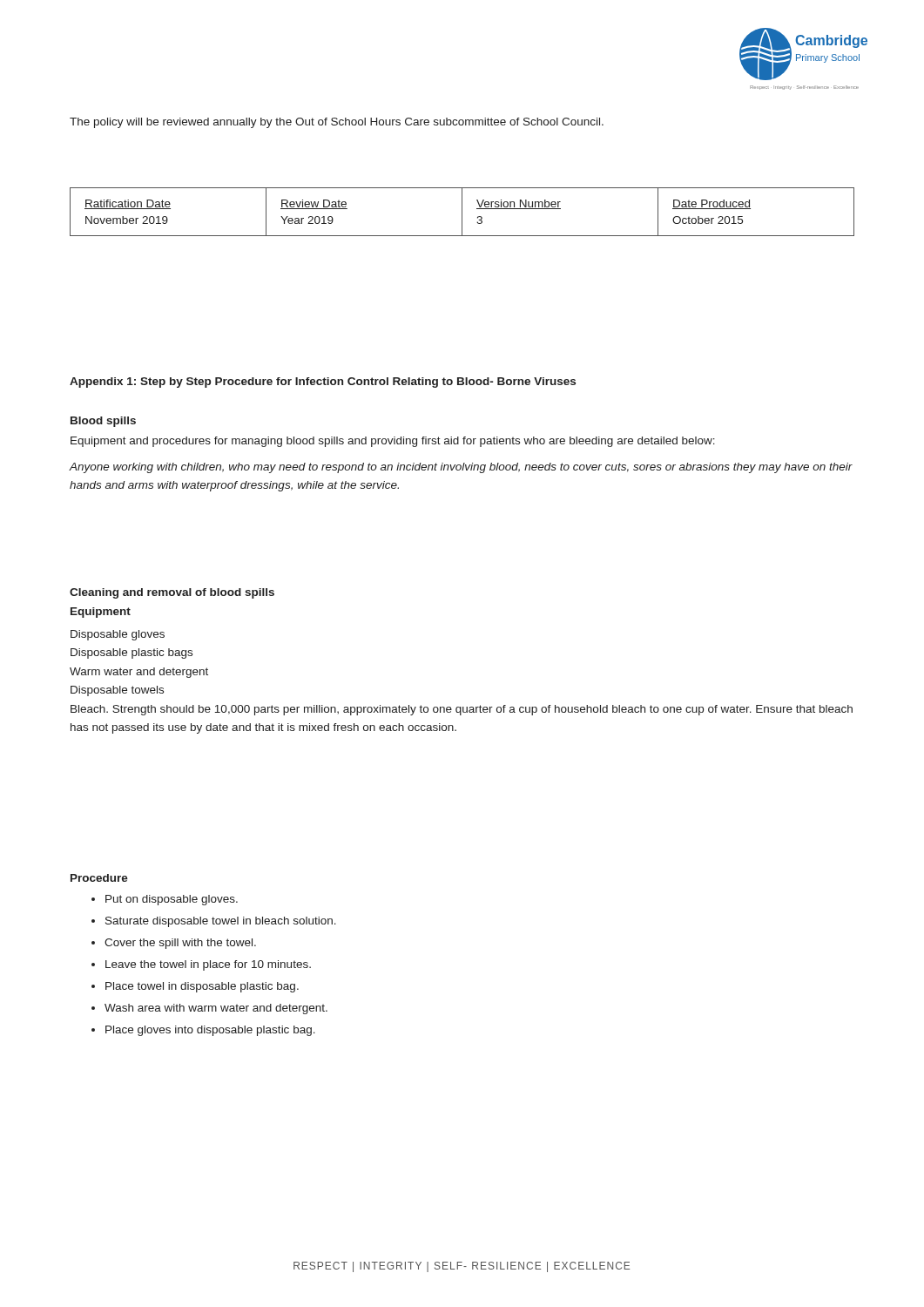The width and height of the screenshot is (924, 1307).
Task: Locate the table with the text "Ratification Date November 2019"
Action: [x=462, y=212]
